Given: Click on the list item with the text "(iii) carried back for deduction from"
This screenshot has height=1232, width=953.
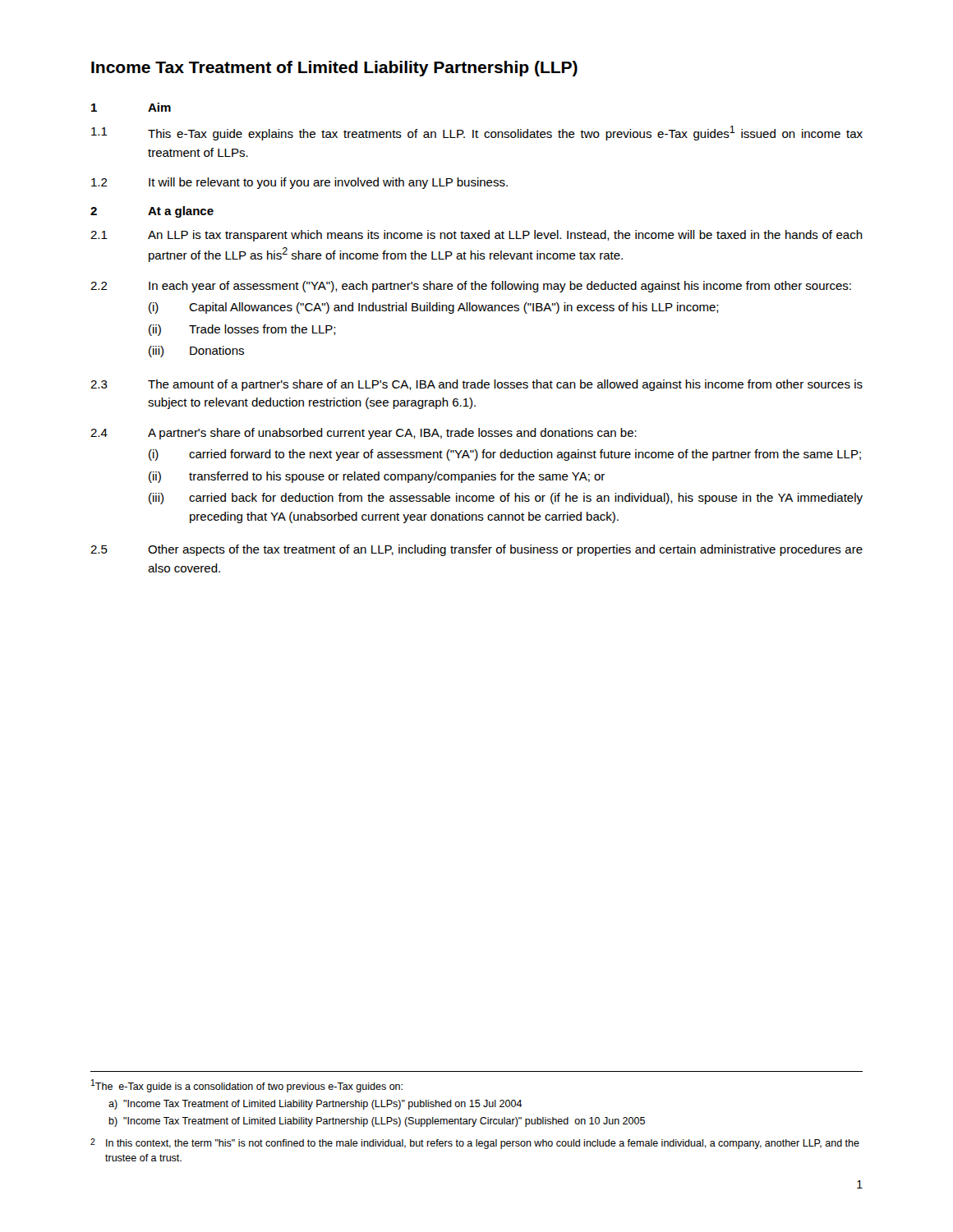Looking at the screenshot, I should [505, 507].
